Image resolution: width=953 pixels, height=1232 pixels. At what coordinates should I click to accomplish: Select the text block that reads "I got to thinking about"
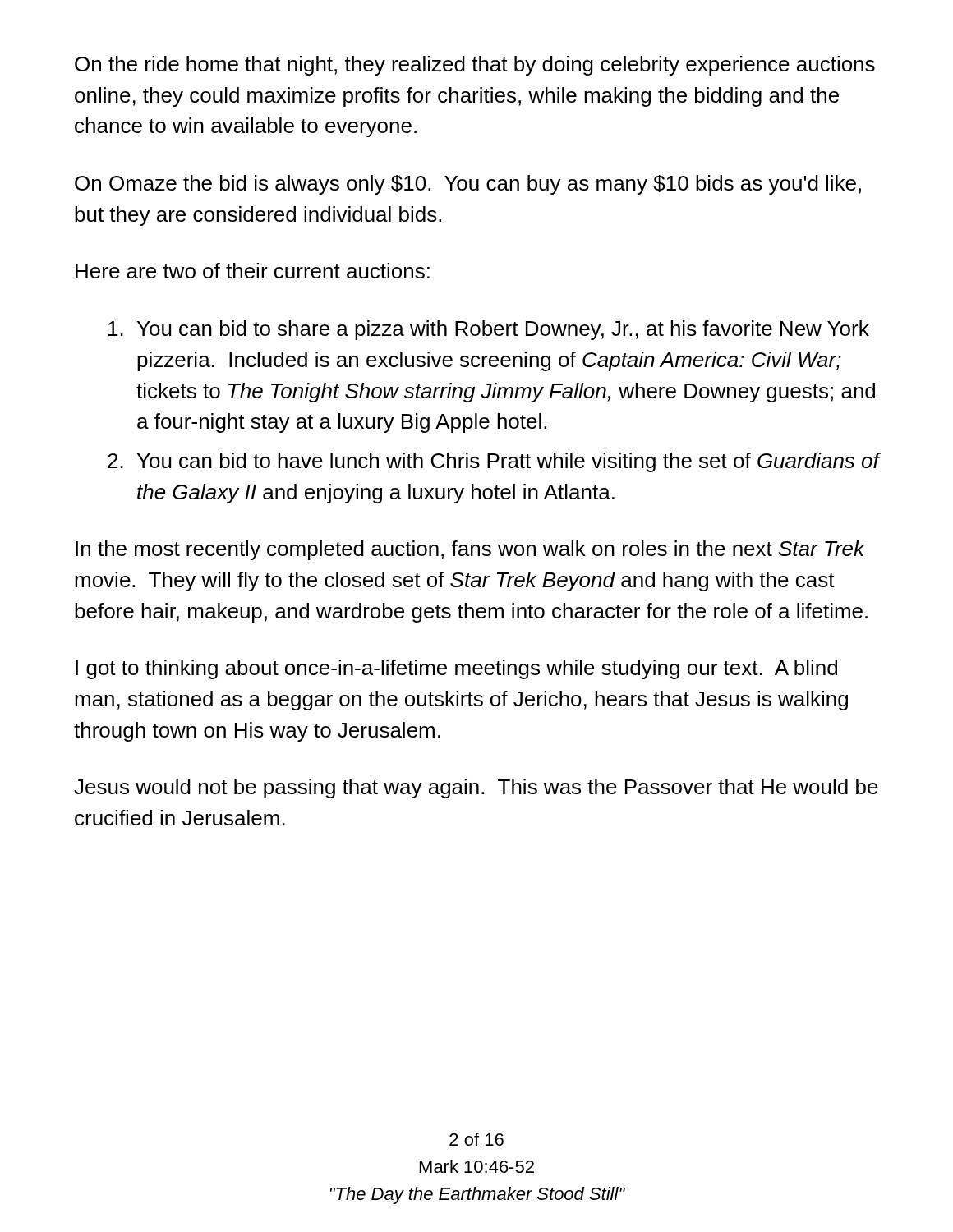462,699
